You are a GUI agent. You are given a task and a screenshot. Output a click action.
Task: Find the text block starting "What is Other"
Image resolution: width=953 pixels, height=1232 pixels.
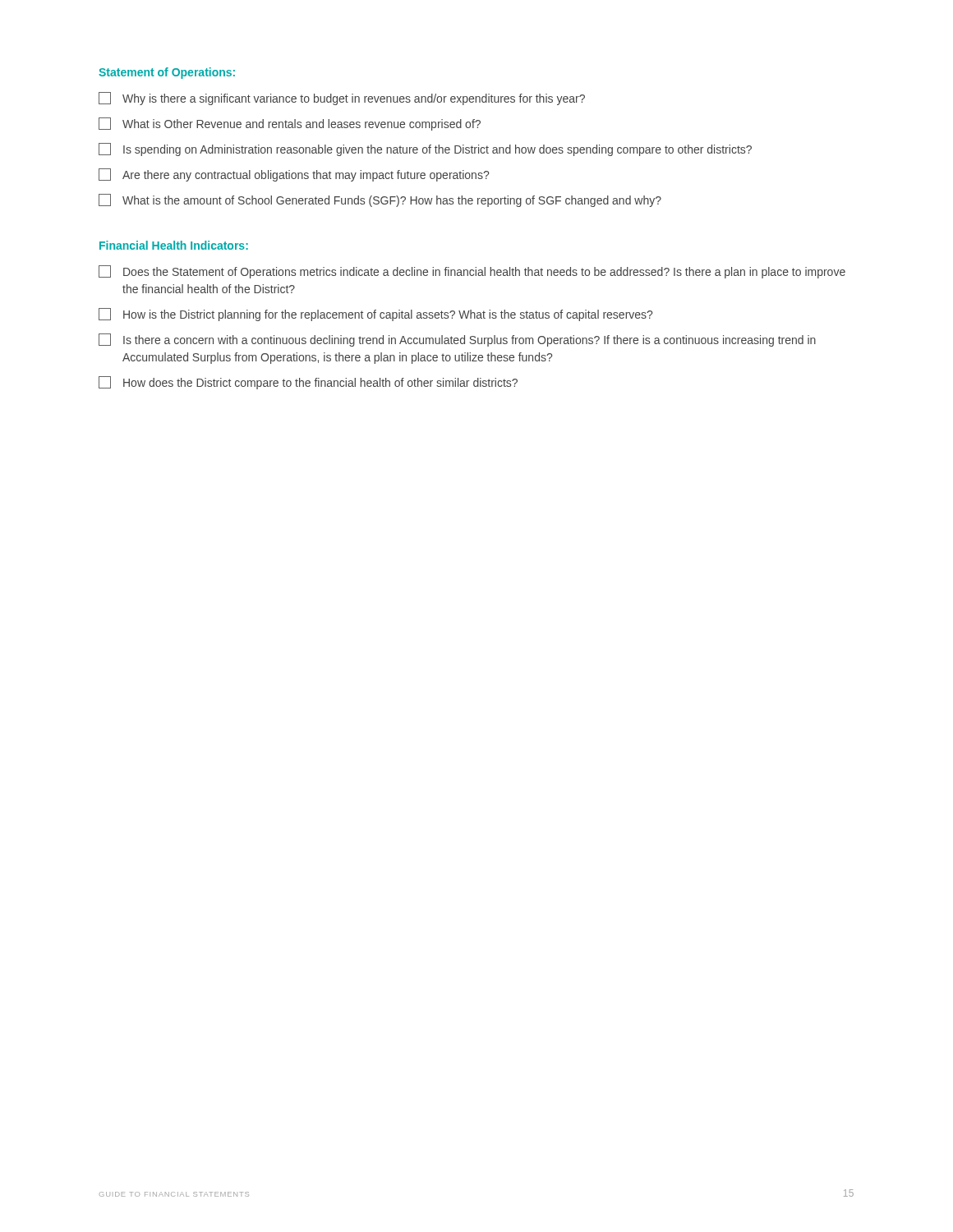476,124
